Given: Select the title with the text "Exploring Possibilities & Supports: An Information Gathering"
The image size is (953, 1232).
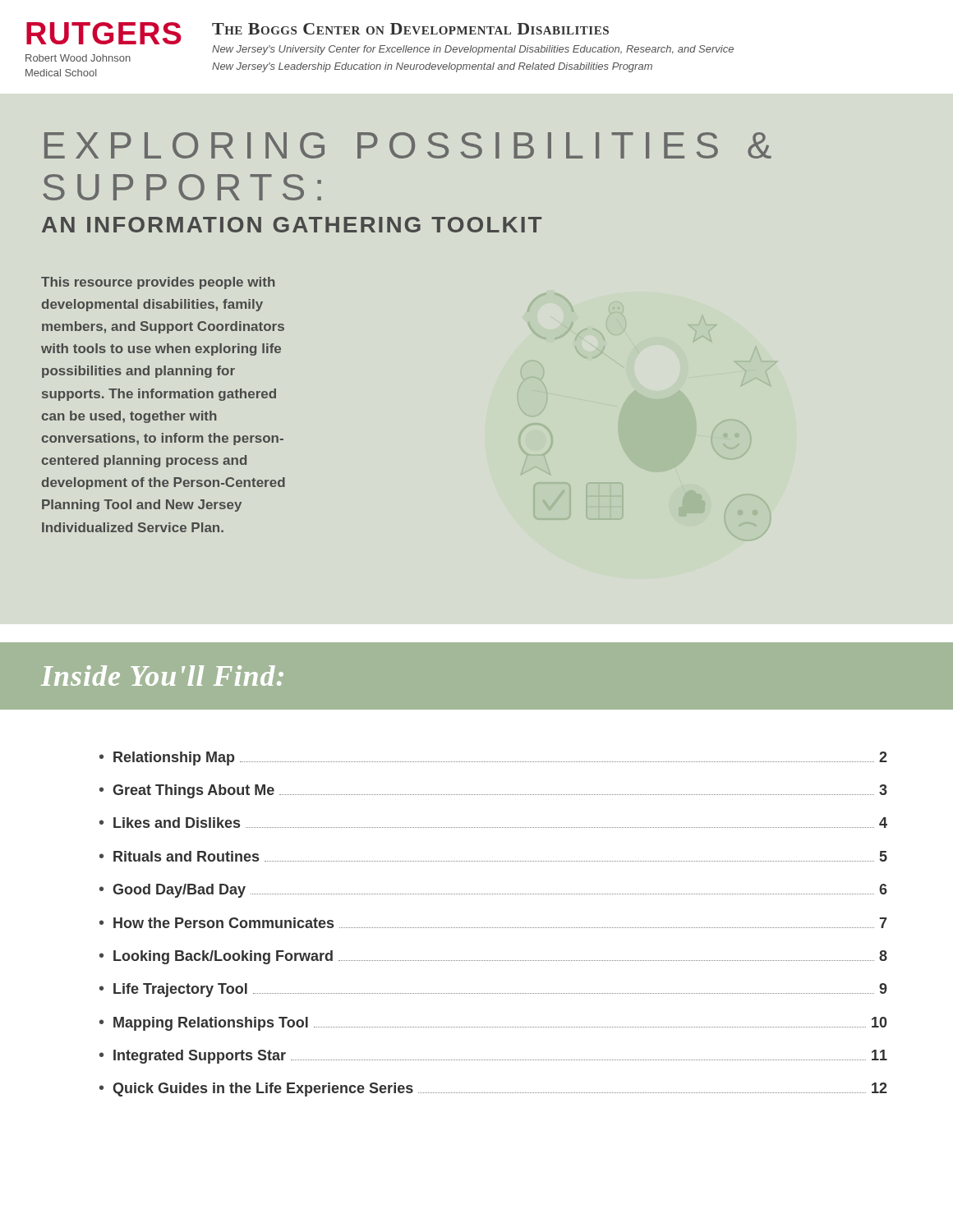Looking at the screenshot, I should point(408,145).
